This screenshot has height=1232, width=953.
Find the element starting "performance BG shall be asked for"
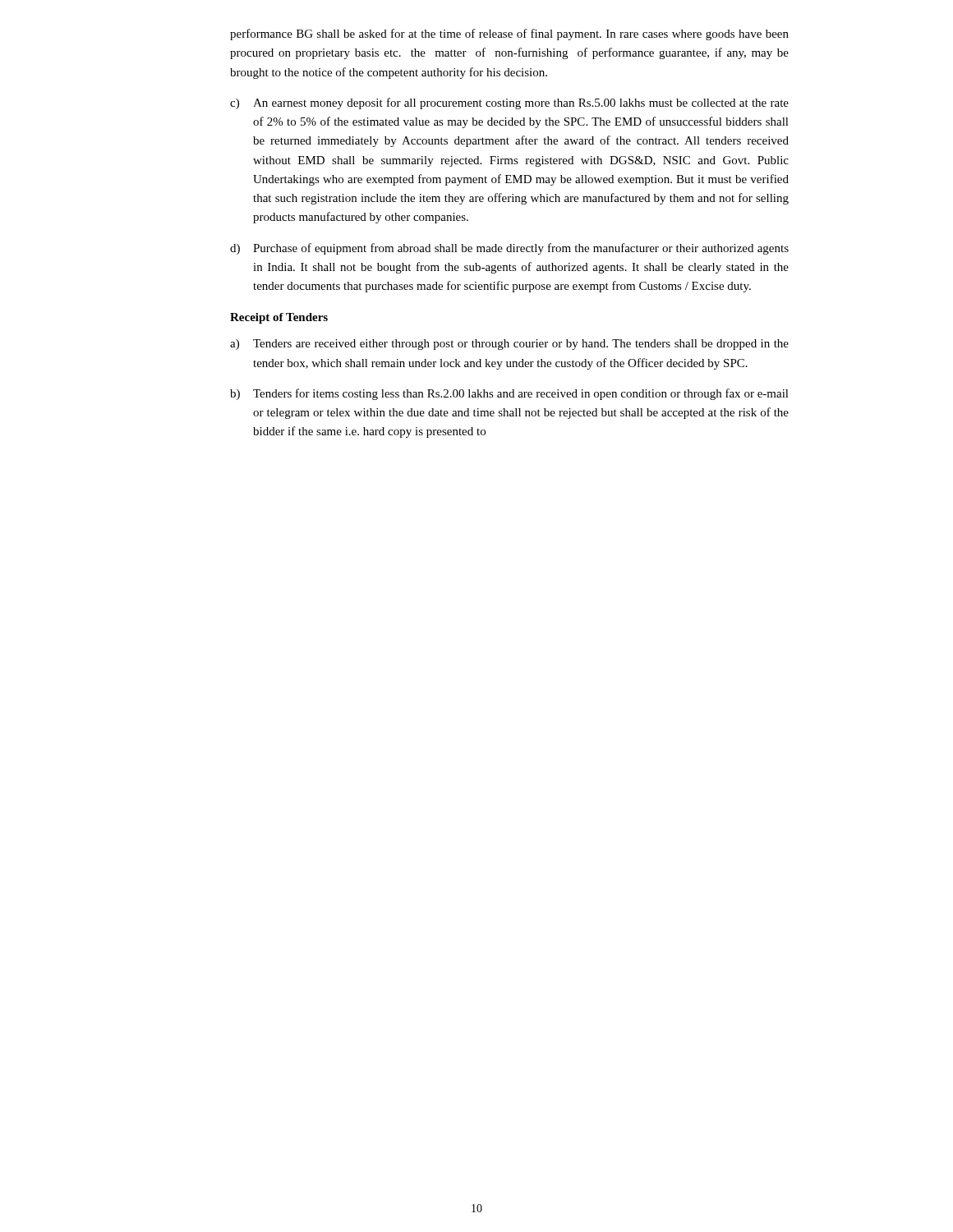(509, 53)
